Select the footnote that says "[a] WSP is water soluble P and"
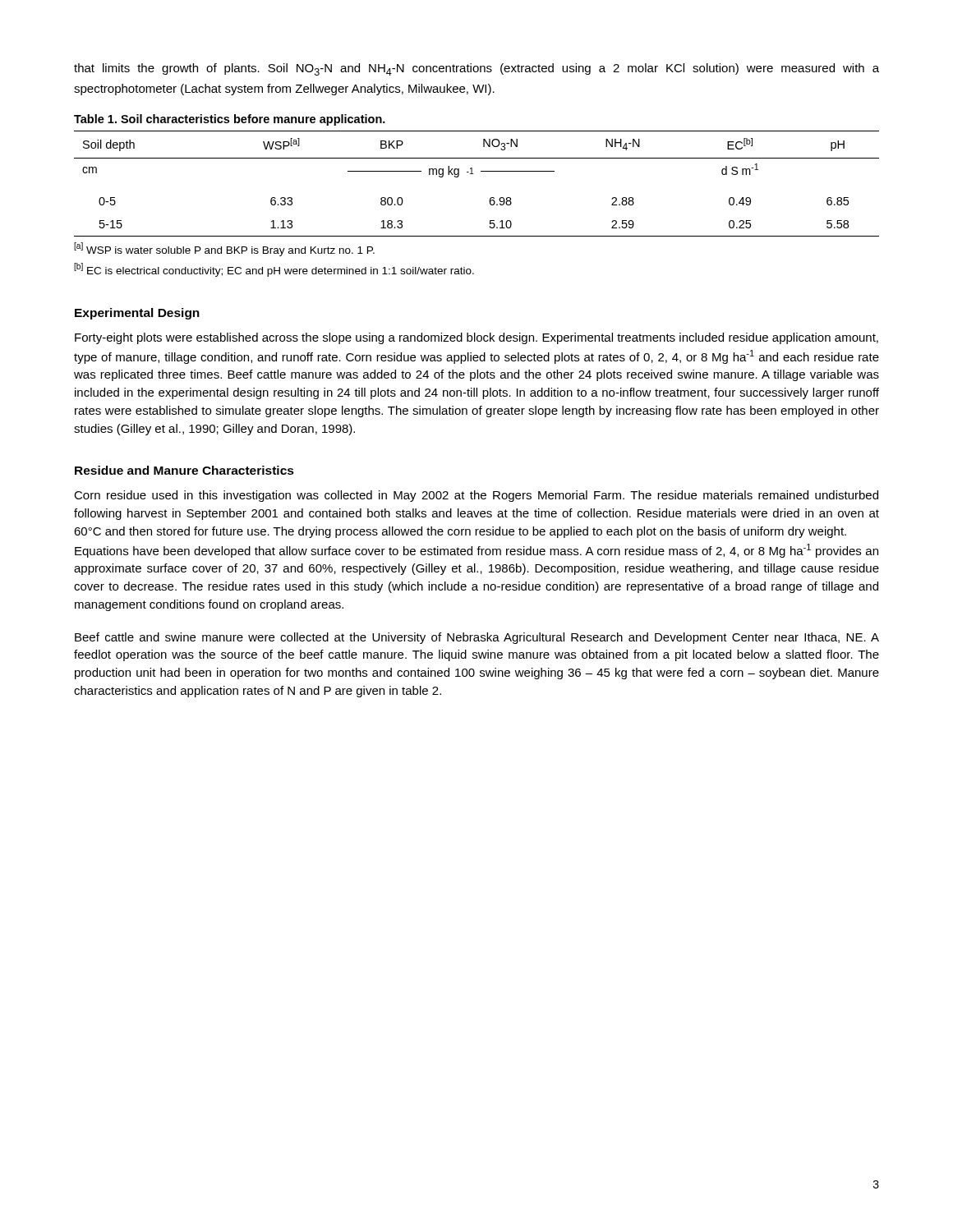Viewport: 953px width, 1232px height. (x=225, y=249)
